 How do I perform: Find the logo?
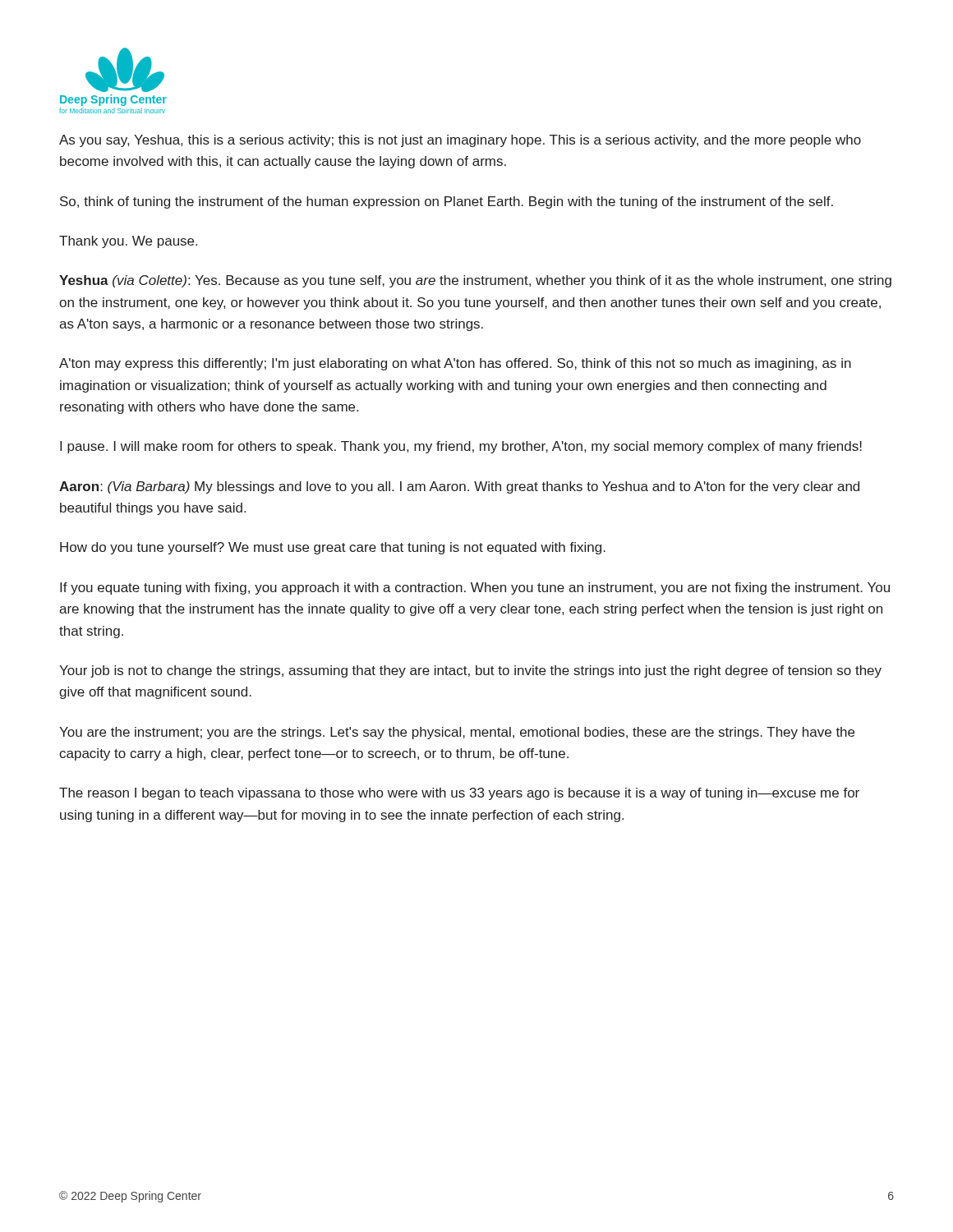(x=125, y=72)
